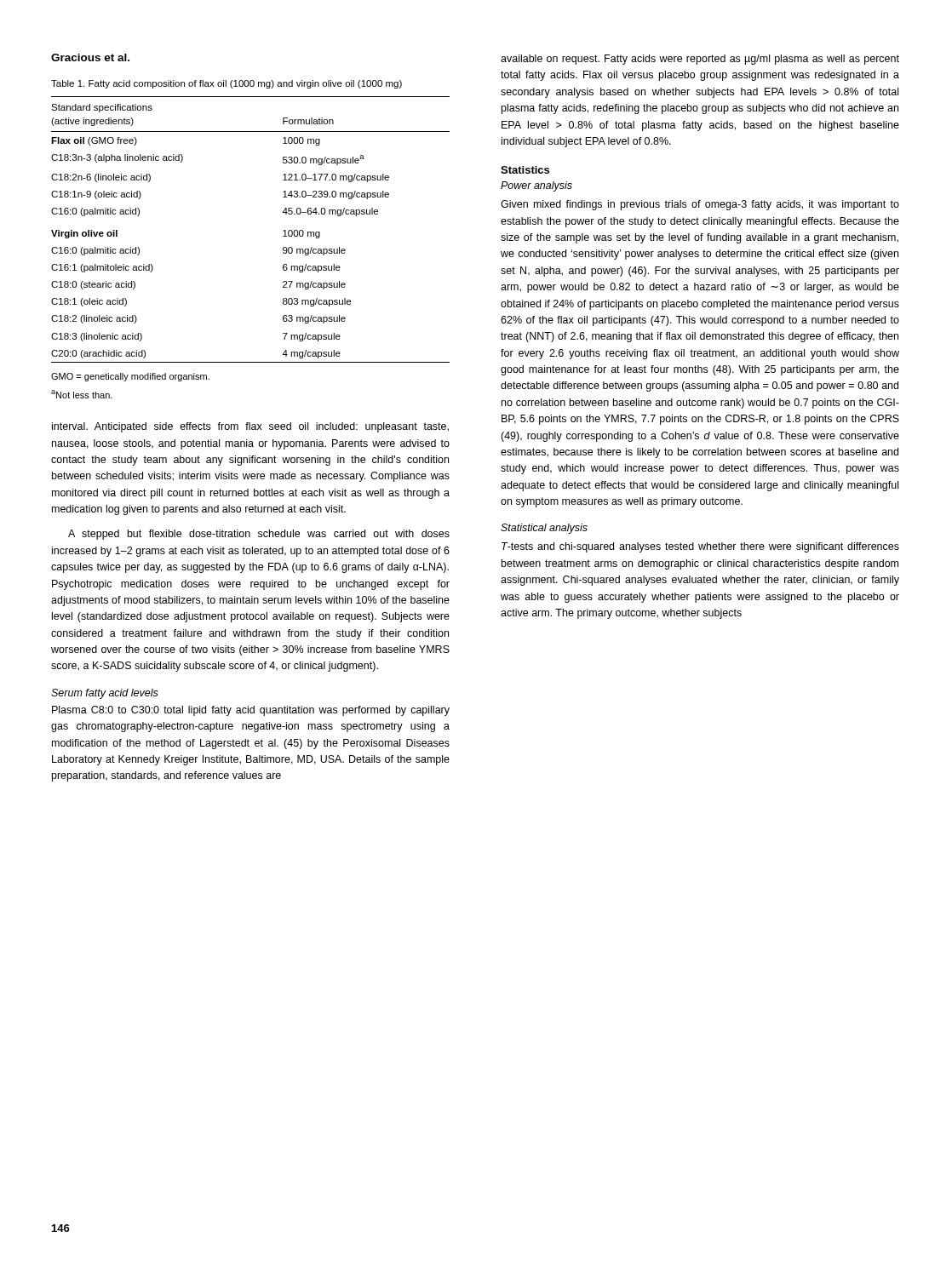Find the text block with the text "available on request. Fatty acids were reported"
This screenshot has width=952, height=1277.
tap(700, 101)
